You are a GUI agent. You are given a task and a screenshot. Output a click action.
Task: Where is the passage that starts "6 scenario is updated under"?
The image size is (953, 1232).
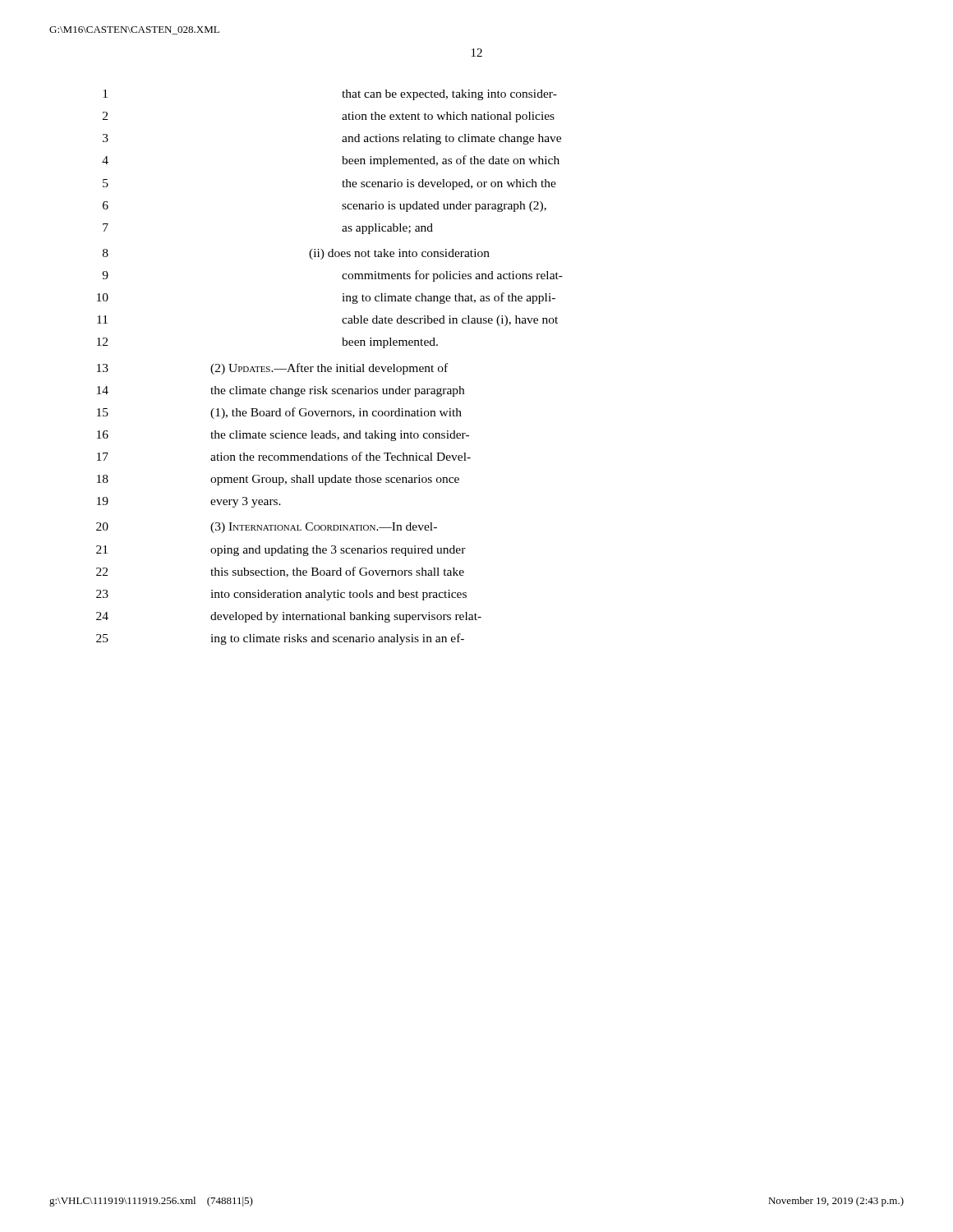(x=476, y=205)
